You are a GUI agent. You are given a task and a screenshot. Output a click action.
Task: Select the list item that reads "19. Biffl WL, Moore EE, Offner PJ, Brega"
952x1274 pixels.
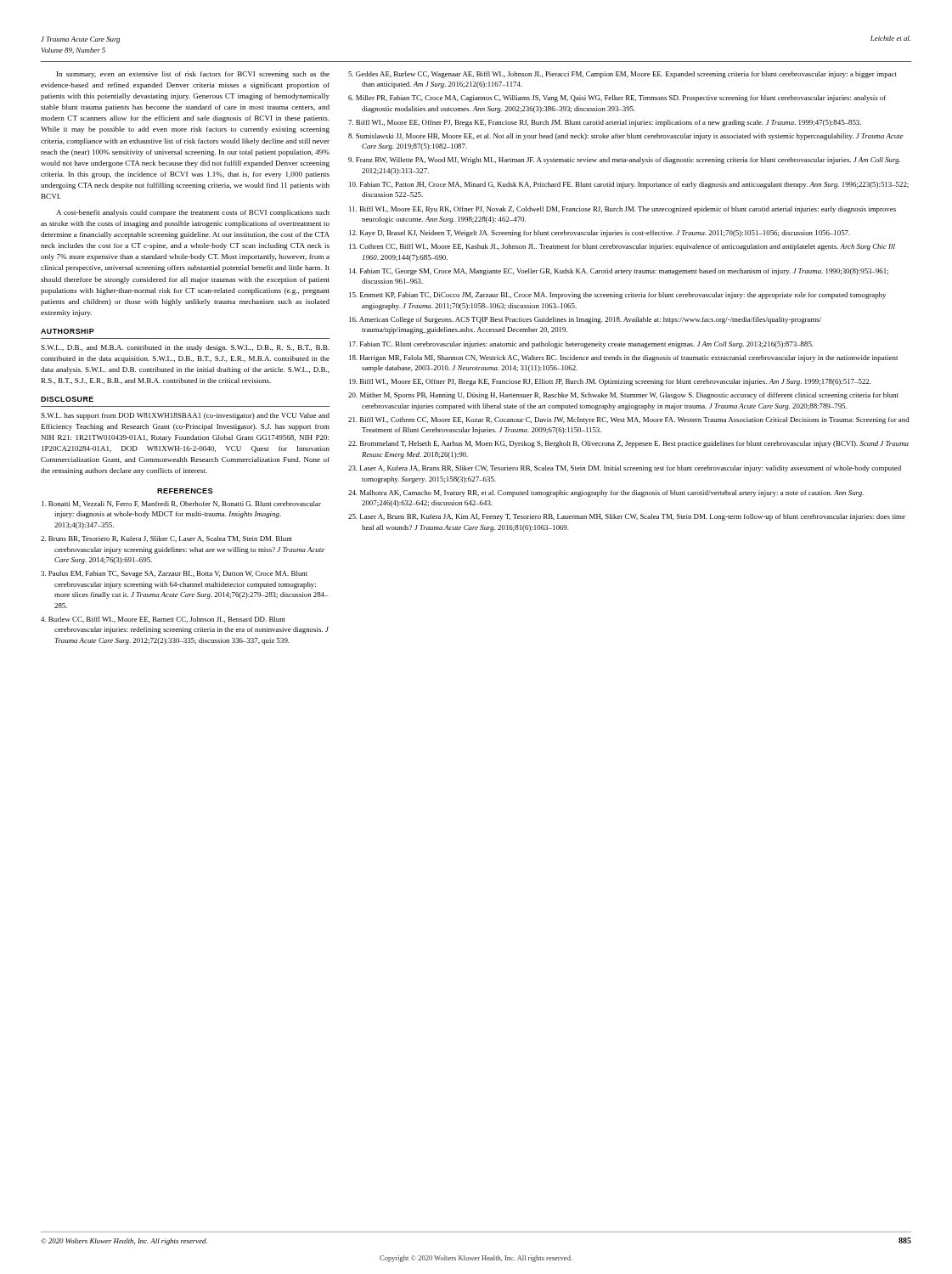[610, 381]
